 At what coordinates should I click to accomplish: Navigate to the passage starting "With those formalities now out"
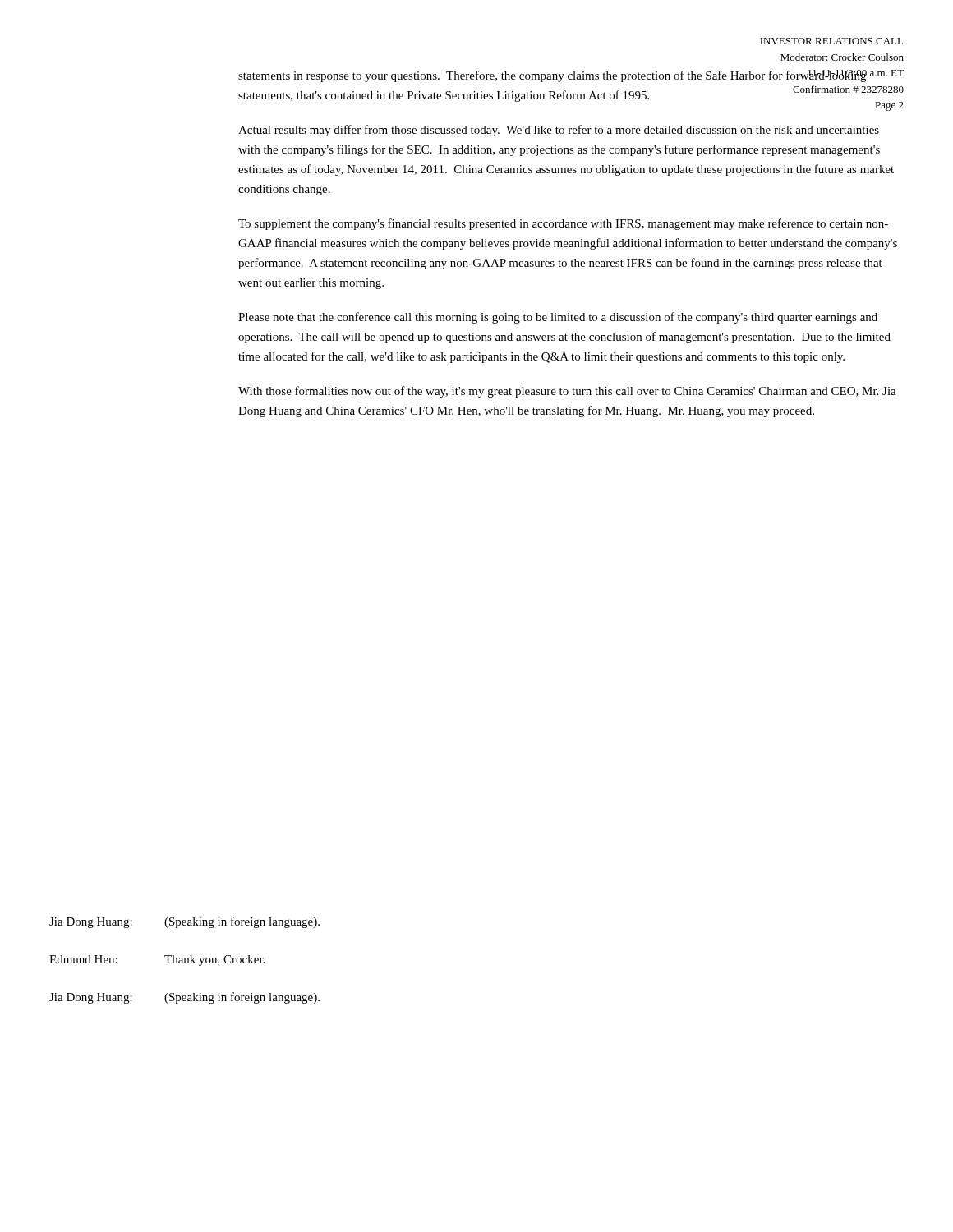coord(567,401)
